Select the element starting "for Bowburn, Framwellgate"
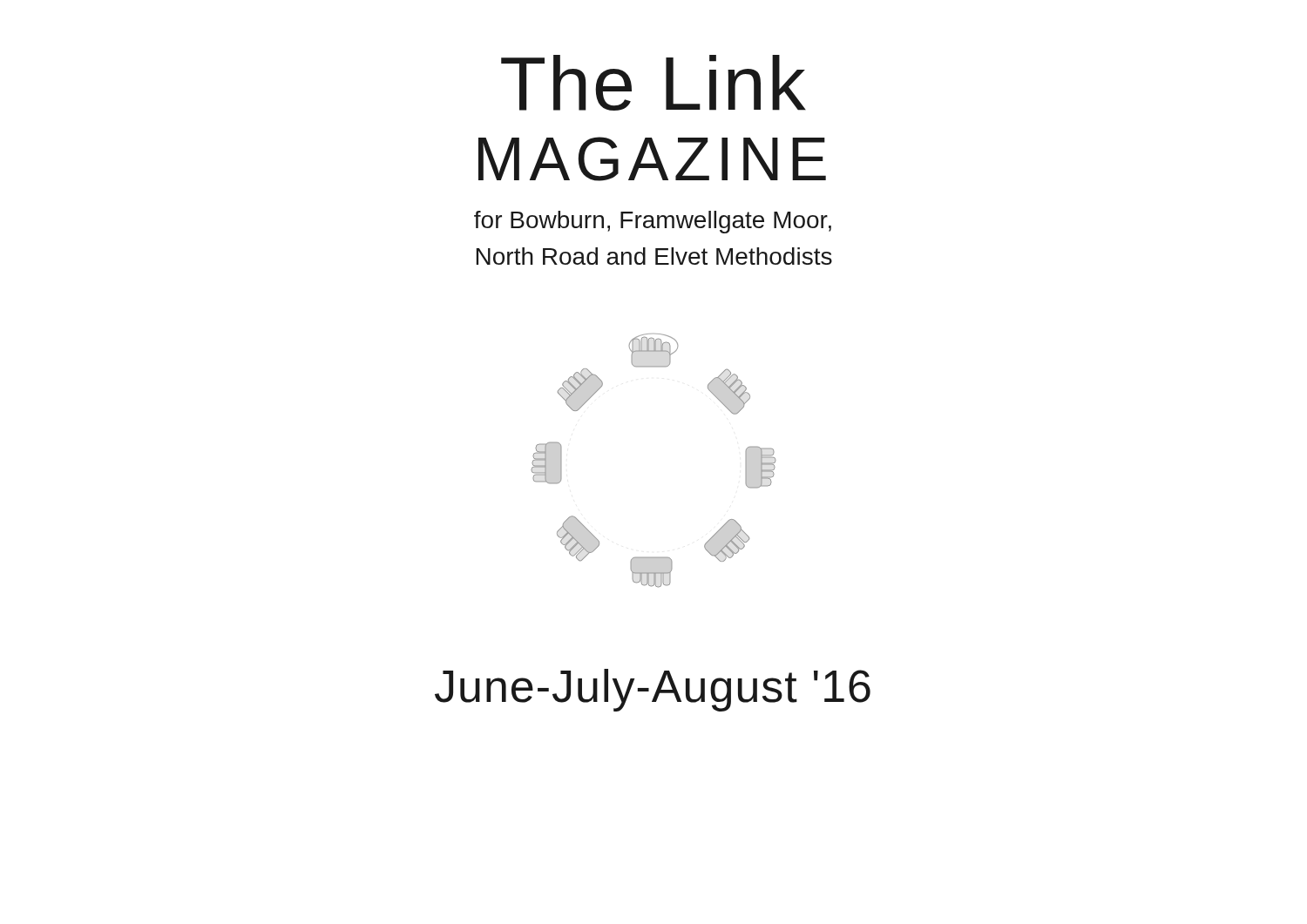The height and width of the screenshot is (924, 1307). [654, 238]
